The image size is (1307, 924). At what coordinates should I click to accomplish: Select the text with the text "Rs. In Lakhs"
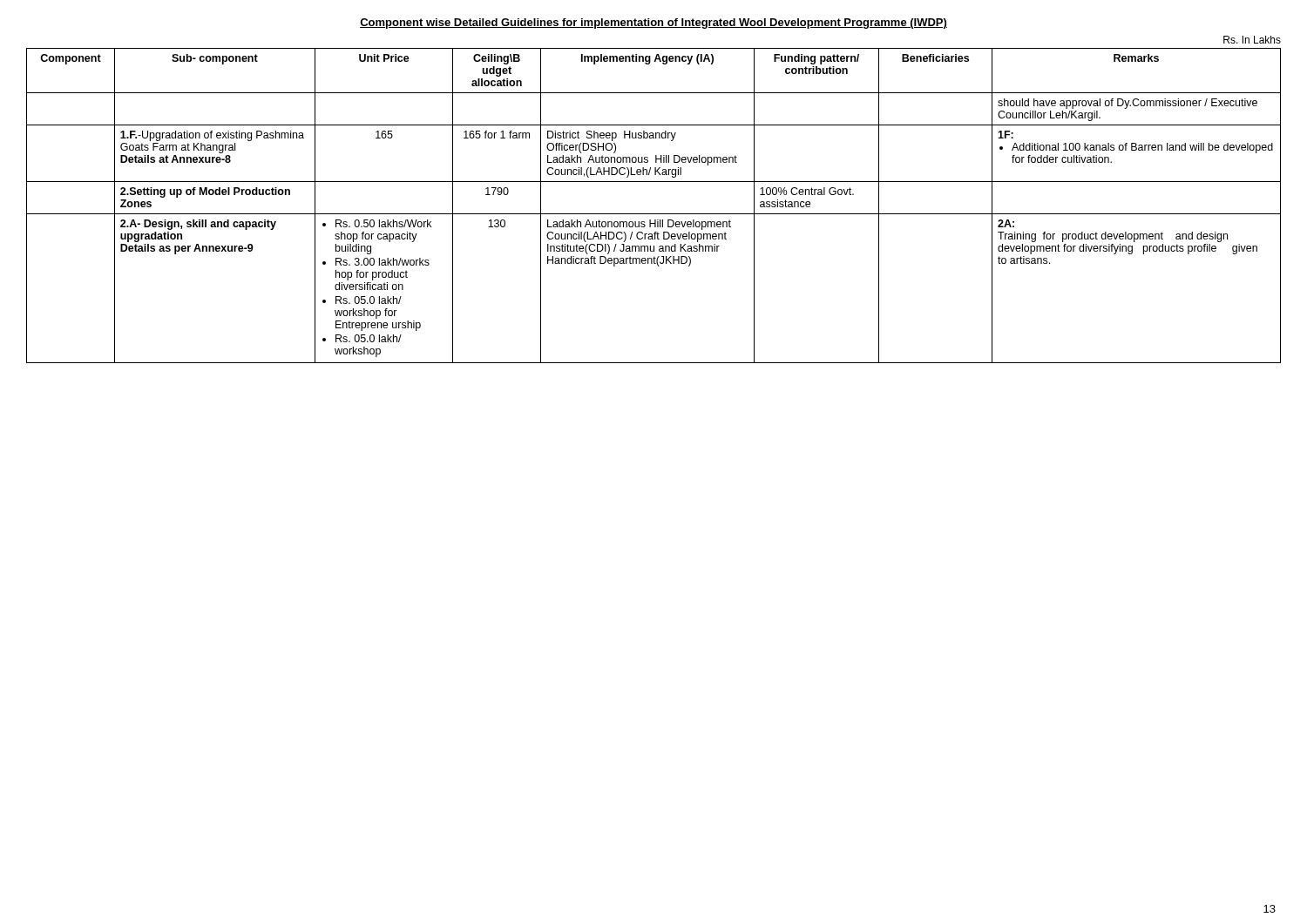(1252, 40)
